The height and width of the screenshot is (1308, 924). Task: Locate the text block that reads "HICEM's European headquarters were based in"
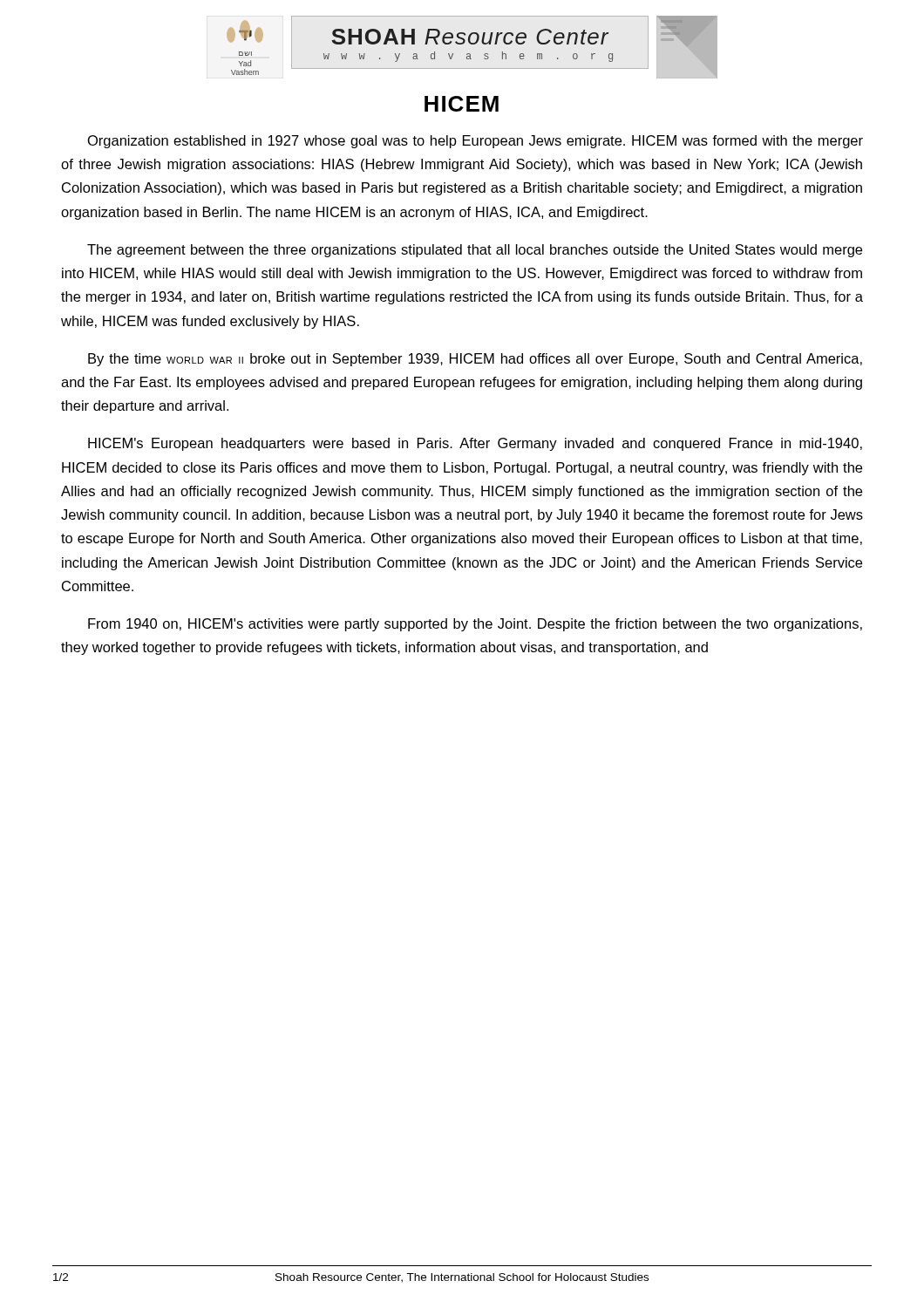(462, 515)
